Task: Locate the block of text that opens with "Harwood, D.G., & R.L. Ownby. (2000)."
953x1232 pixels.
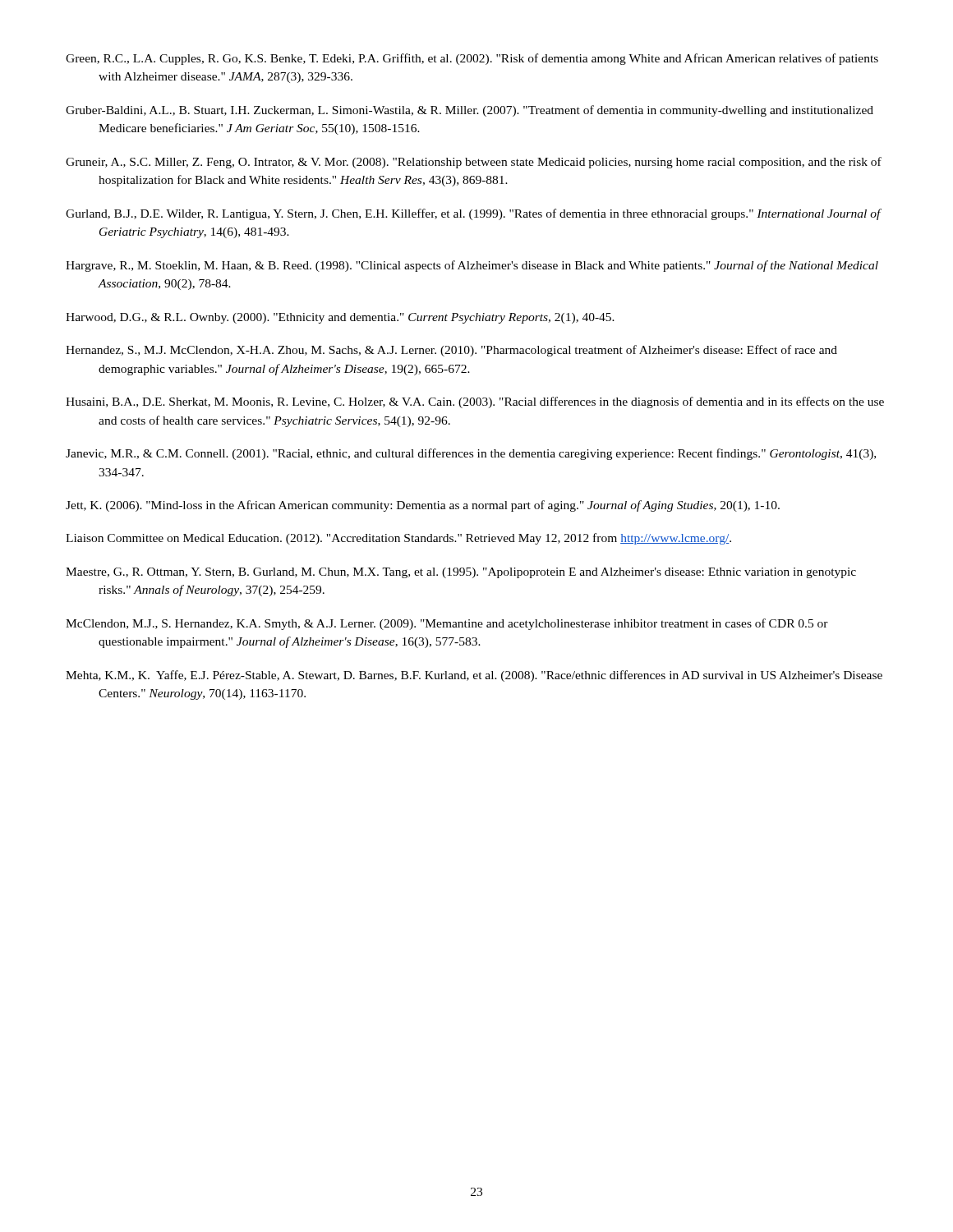Action: click(476, 317)
